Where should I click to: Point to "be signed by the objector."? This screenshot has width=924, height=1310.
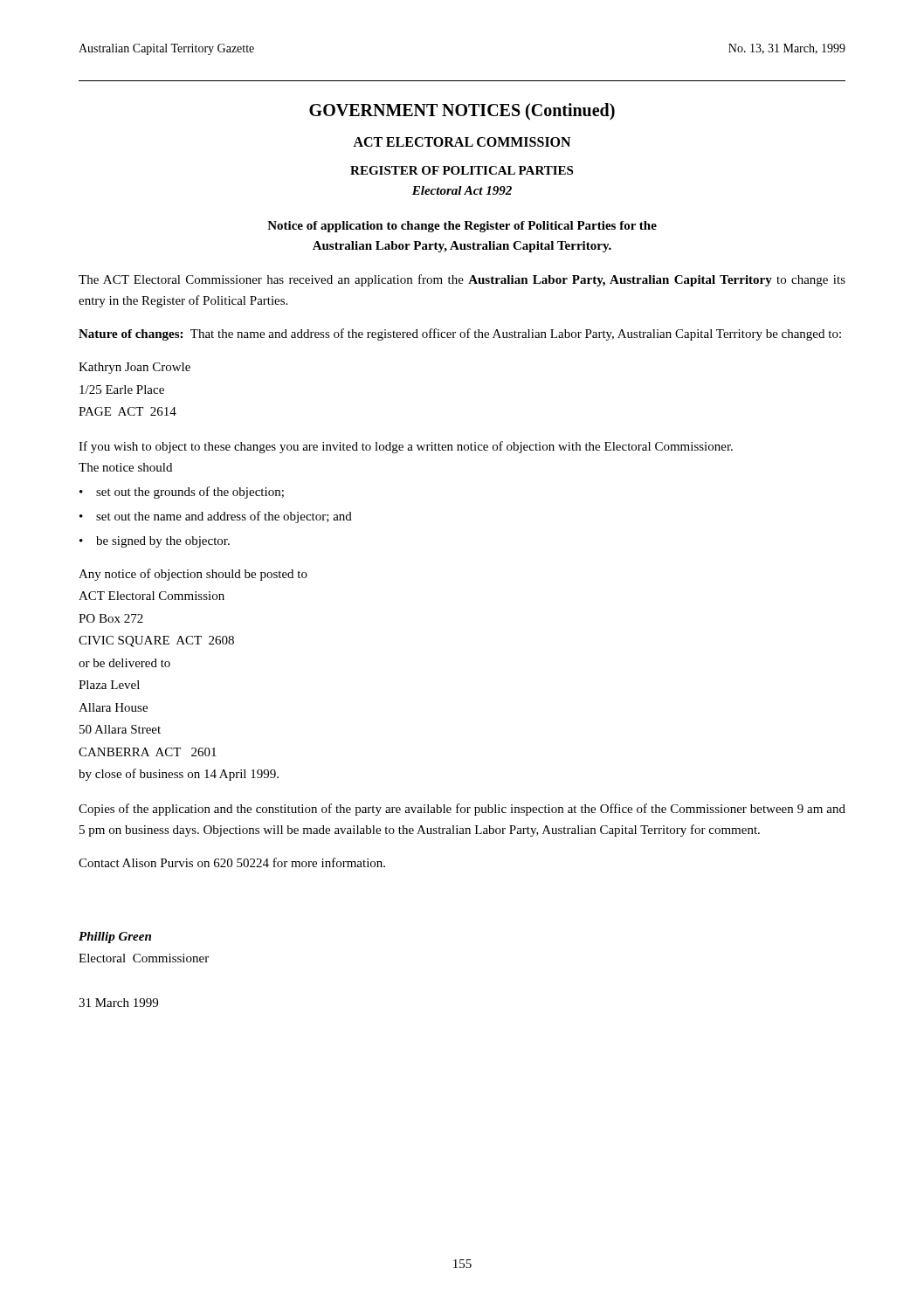[163, 540]
